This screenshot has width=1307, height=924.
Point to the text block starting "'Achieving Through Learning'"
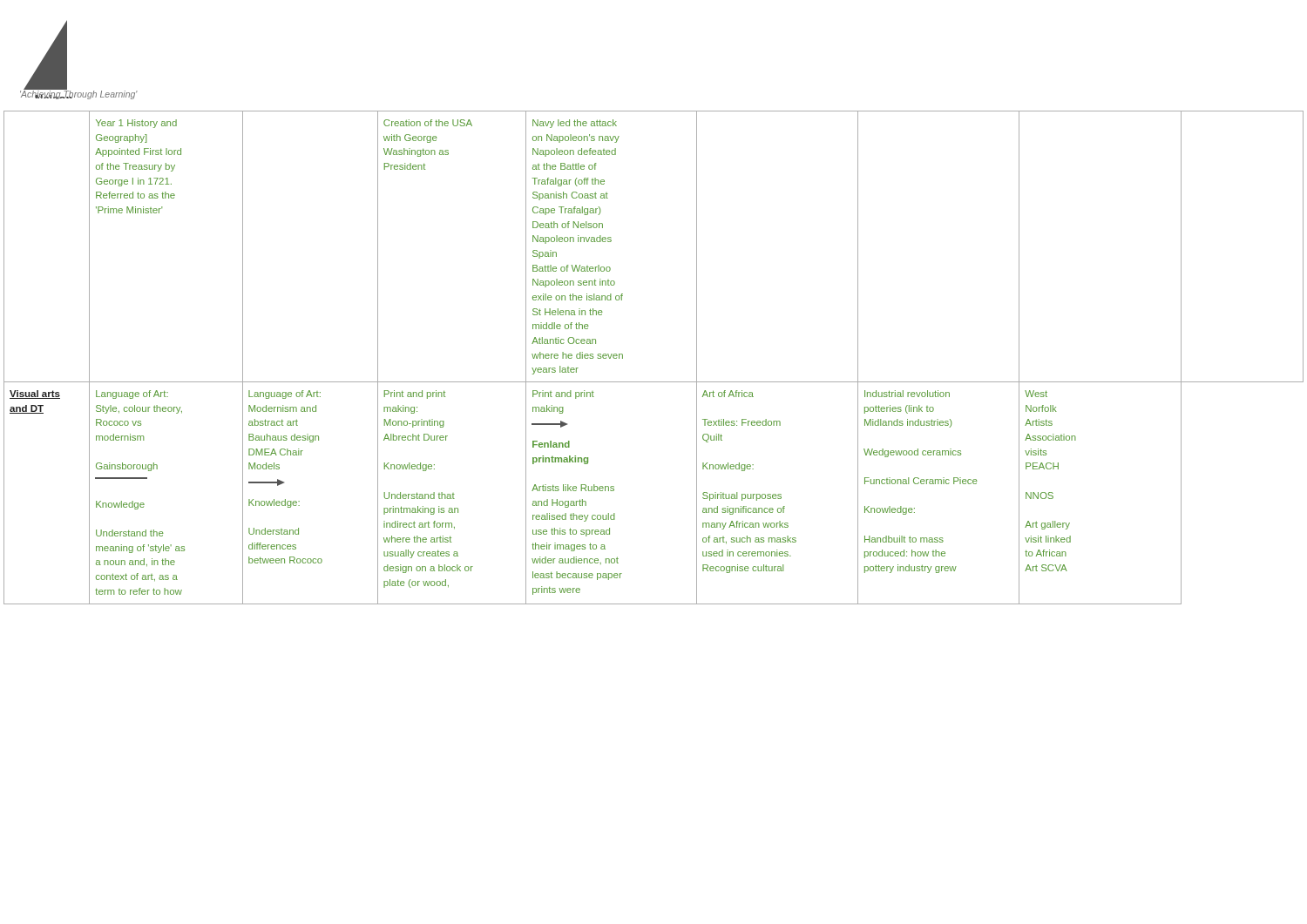(x=78, y=94)
